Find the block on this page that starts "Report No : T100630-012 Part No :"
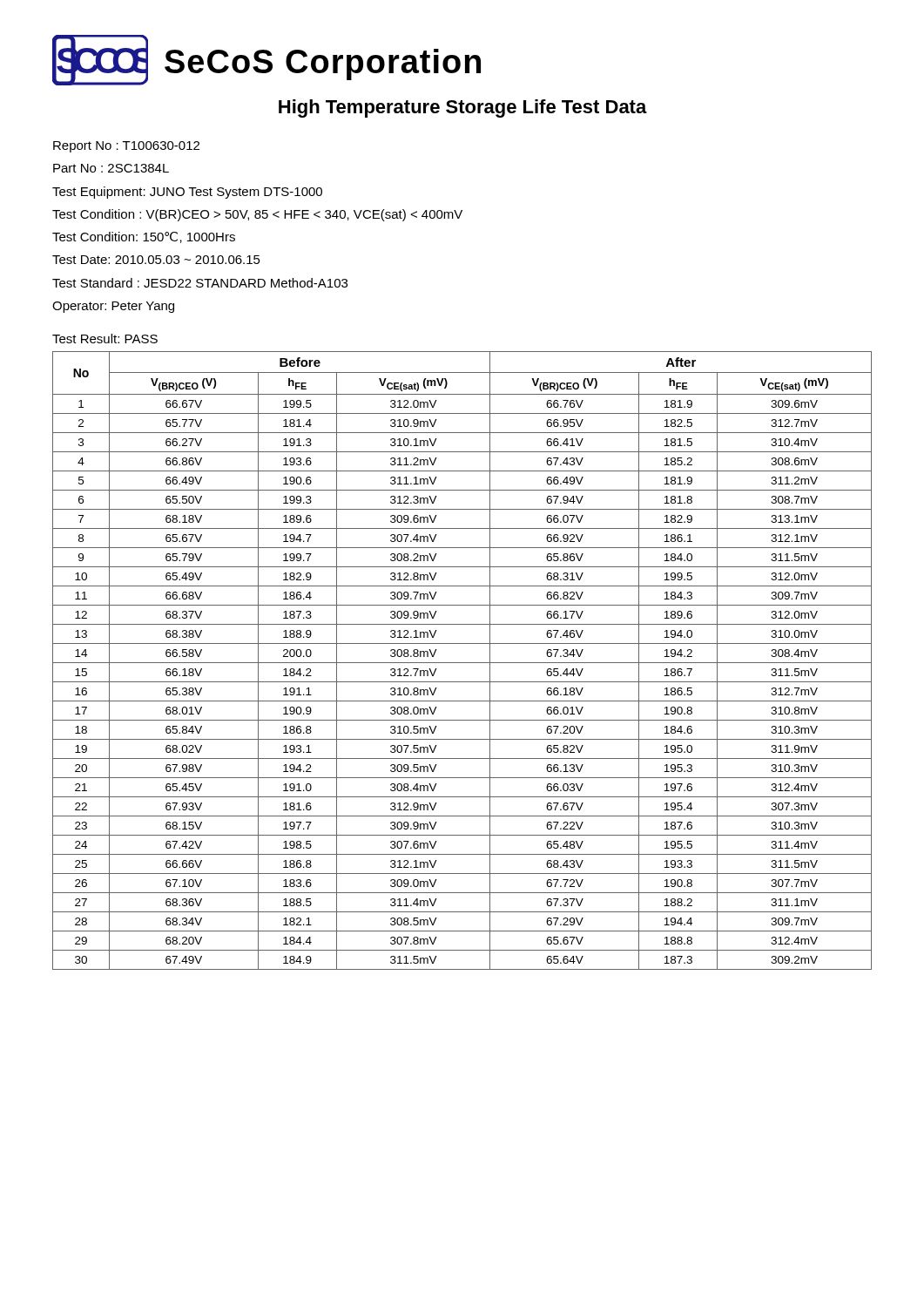This screenshot has width=924, height=1307. pyautogui.click(x=258, y=225)
